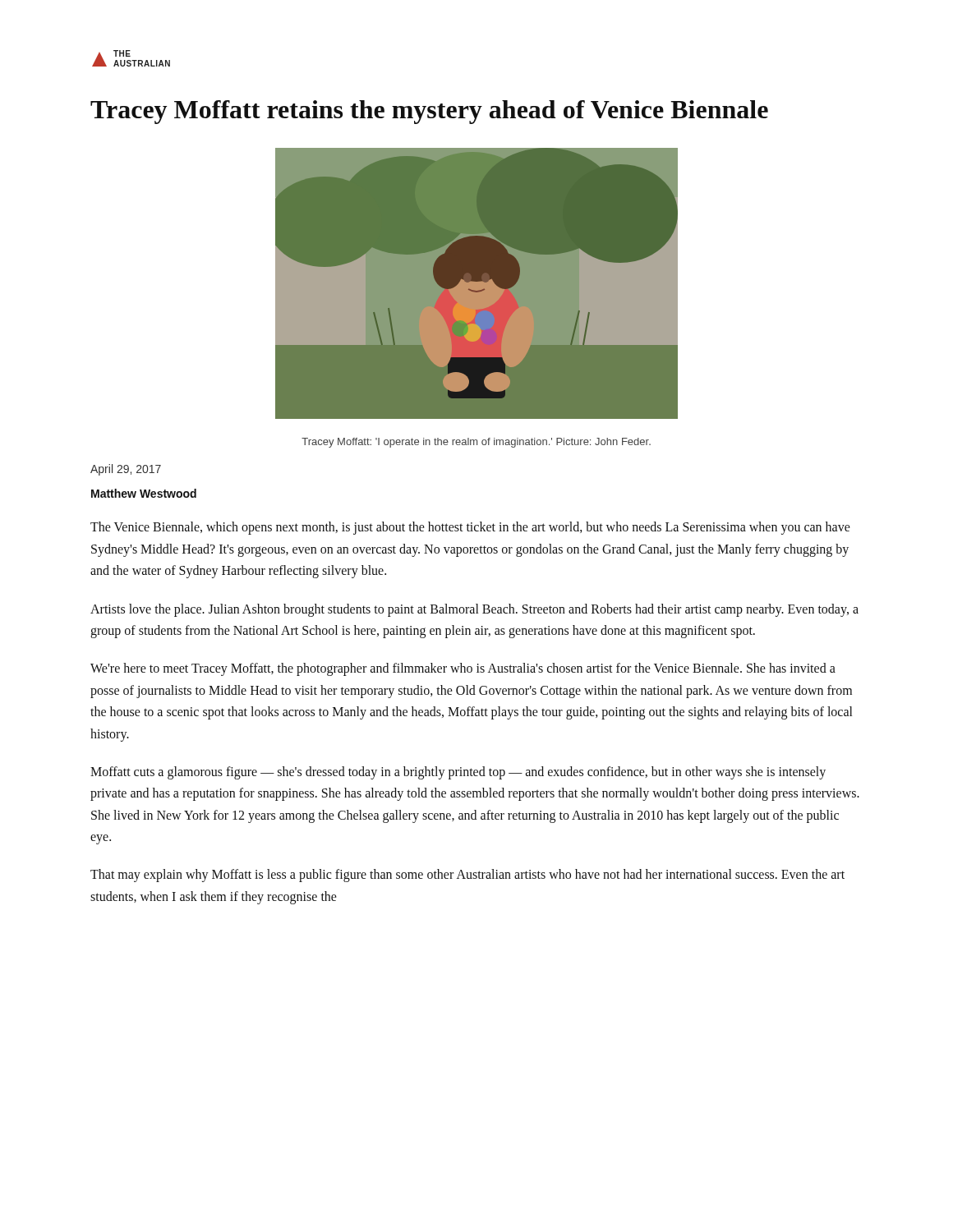This screenshot has width=953, height=1232.
Task: Find a photo
Action: click(x=476, y=288)
